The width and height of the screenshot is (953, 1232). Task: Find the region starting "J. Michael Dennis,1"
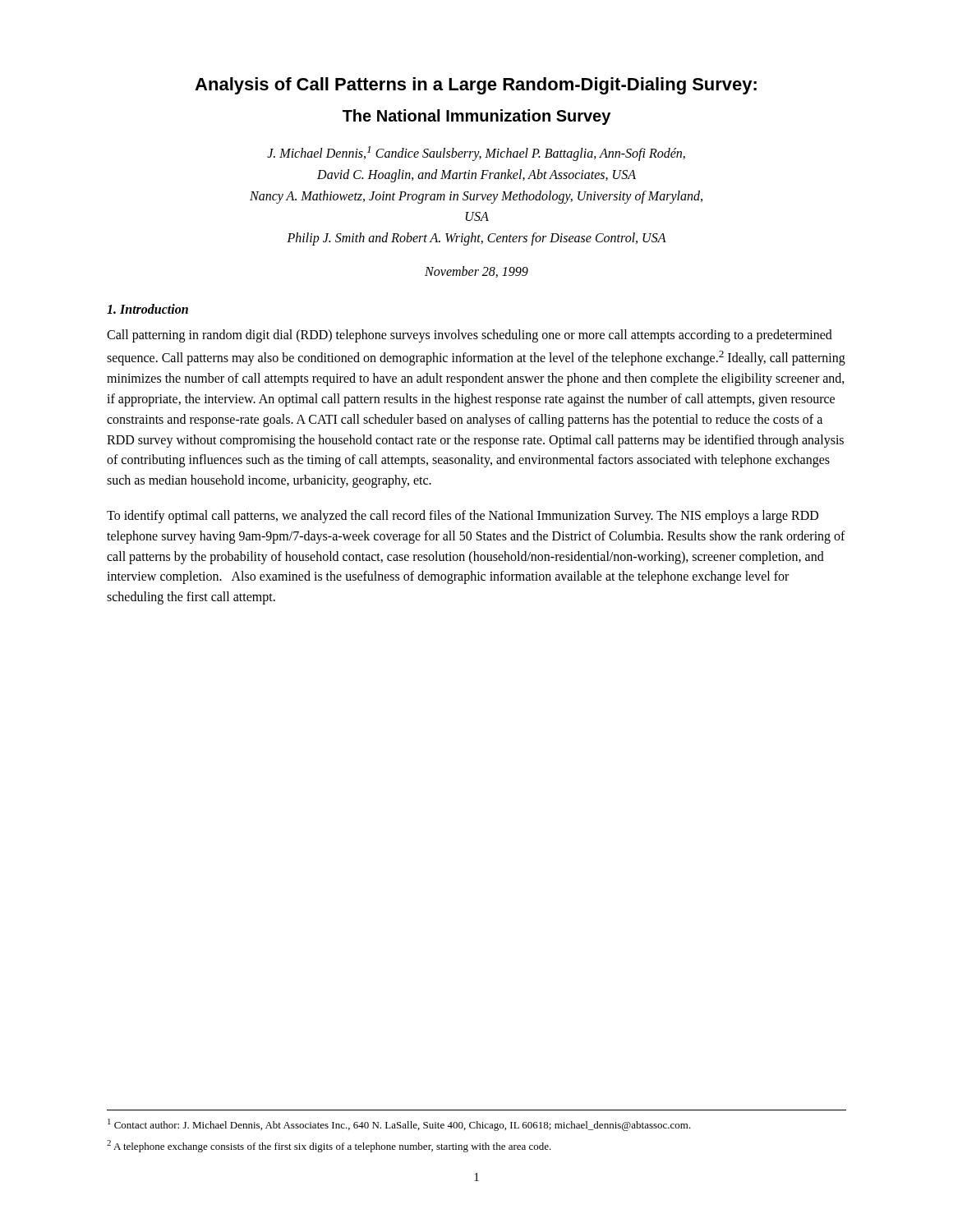(476, 194)
